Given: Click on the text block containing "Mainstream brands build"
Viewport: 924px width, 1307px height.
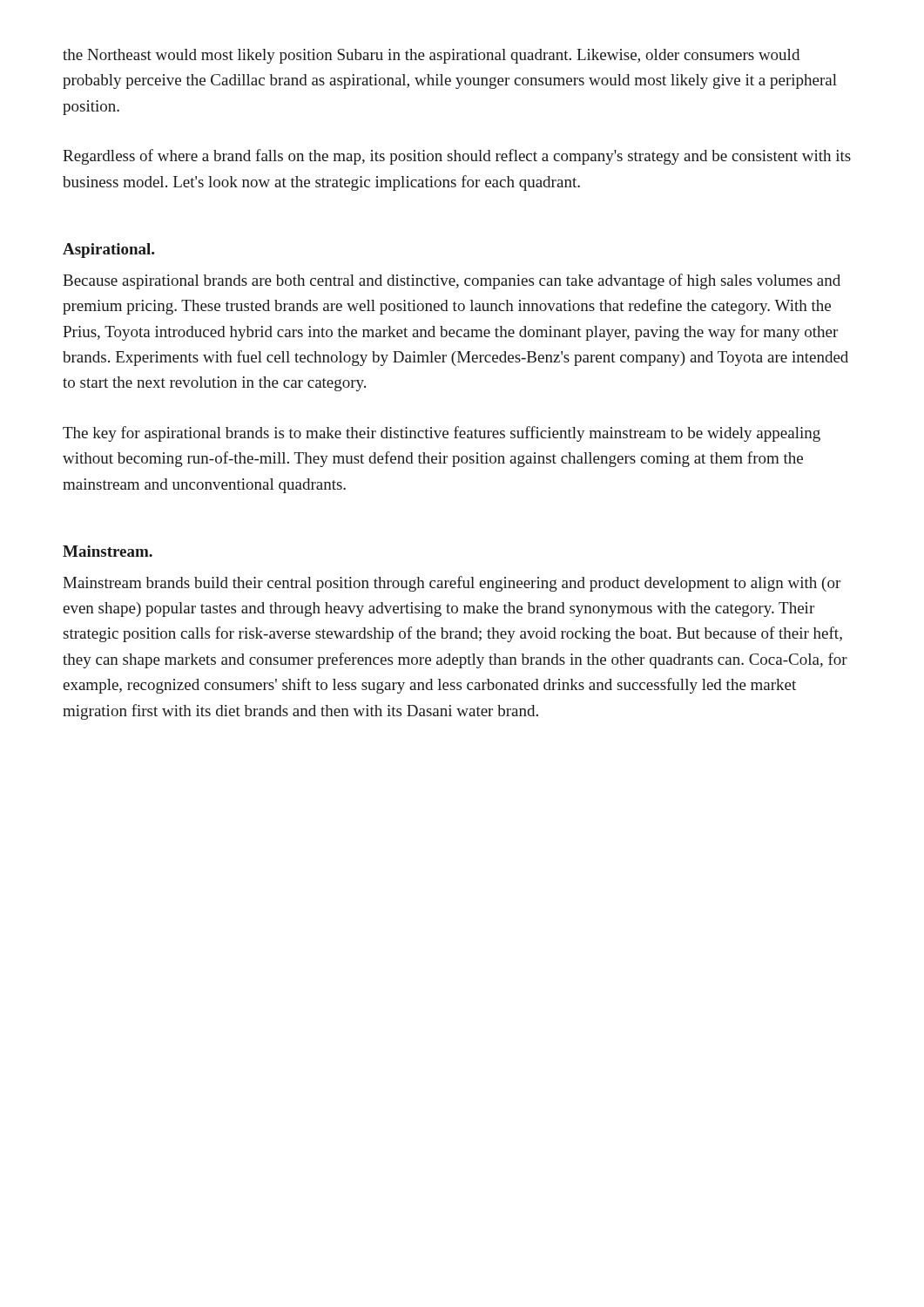Looking at the screenshot, I should (455, 646).
